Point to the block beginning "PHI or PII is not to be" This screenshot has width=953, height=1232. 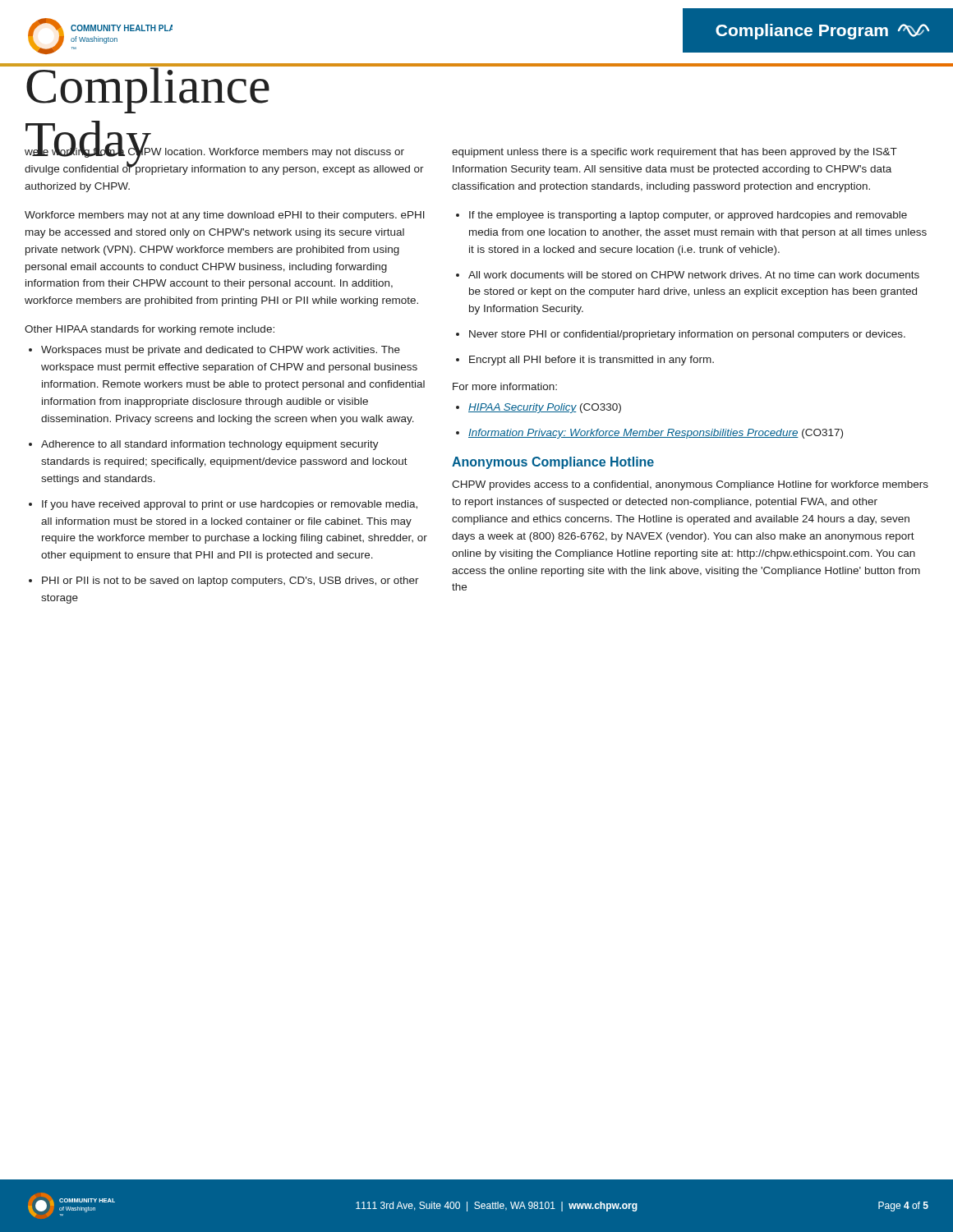(x=230, y=589)
